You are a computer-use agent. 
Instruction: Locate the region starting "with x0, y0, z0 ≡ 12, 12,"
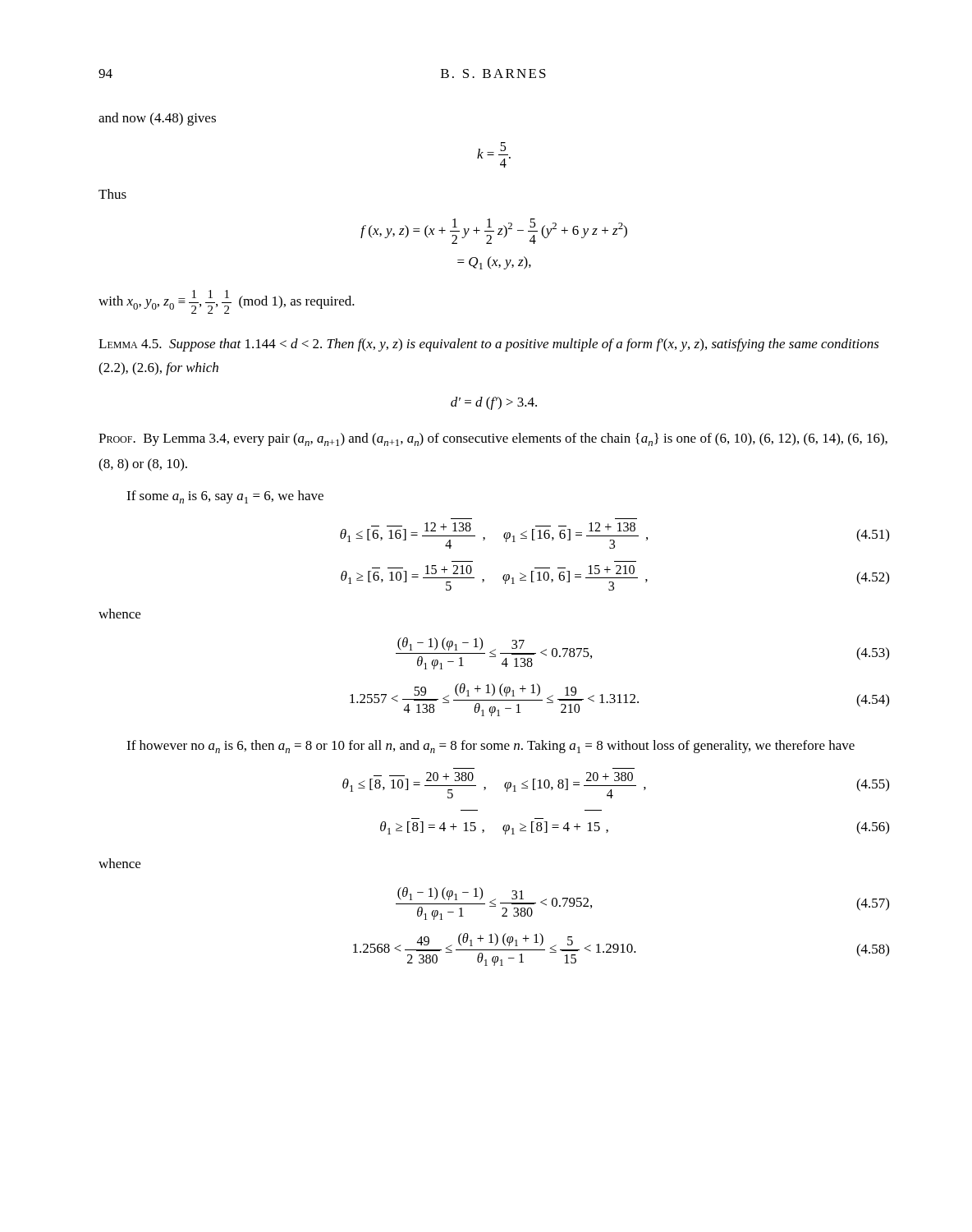point(227,303)
